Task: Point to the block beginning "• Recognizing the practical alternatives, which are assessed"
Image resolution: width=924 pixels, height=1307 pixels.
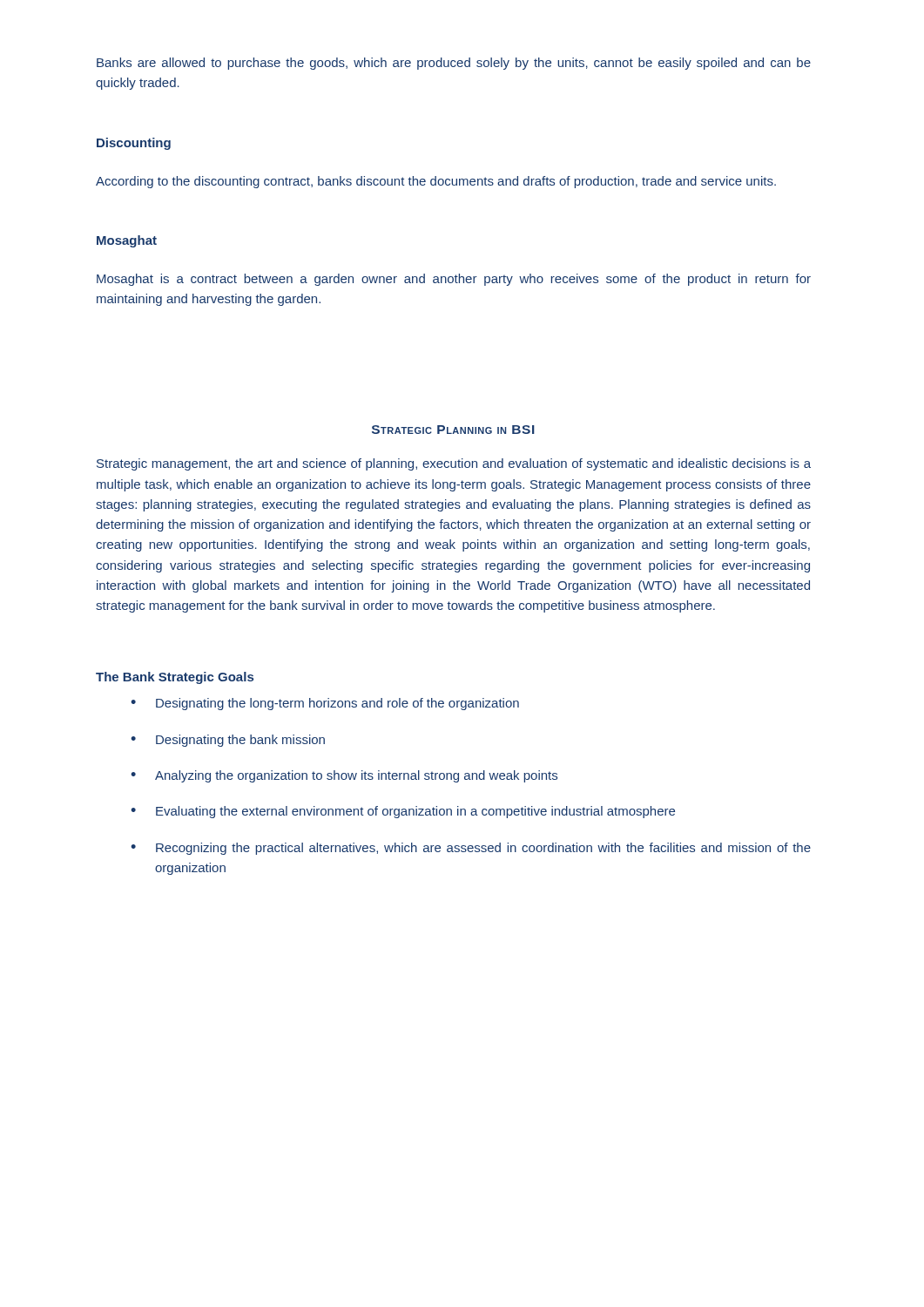Action: pyautogui.click(x=471, y=857)
